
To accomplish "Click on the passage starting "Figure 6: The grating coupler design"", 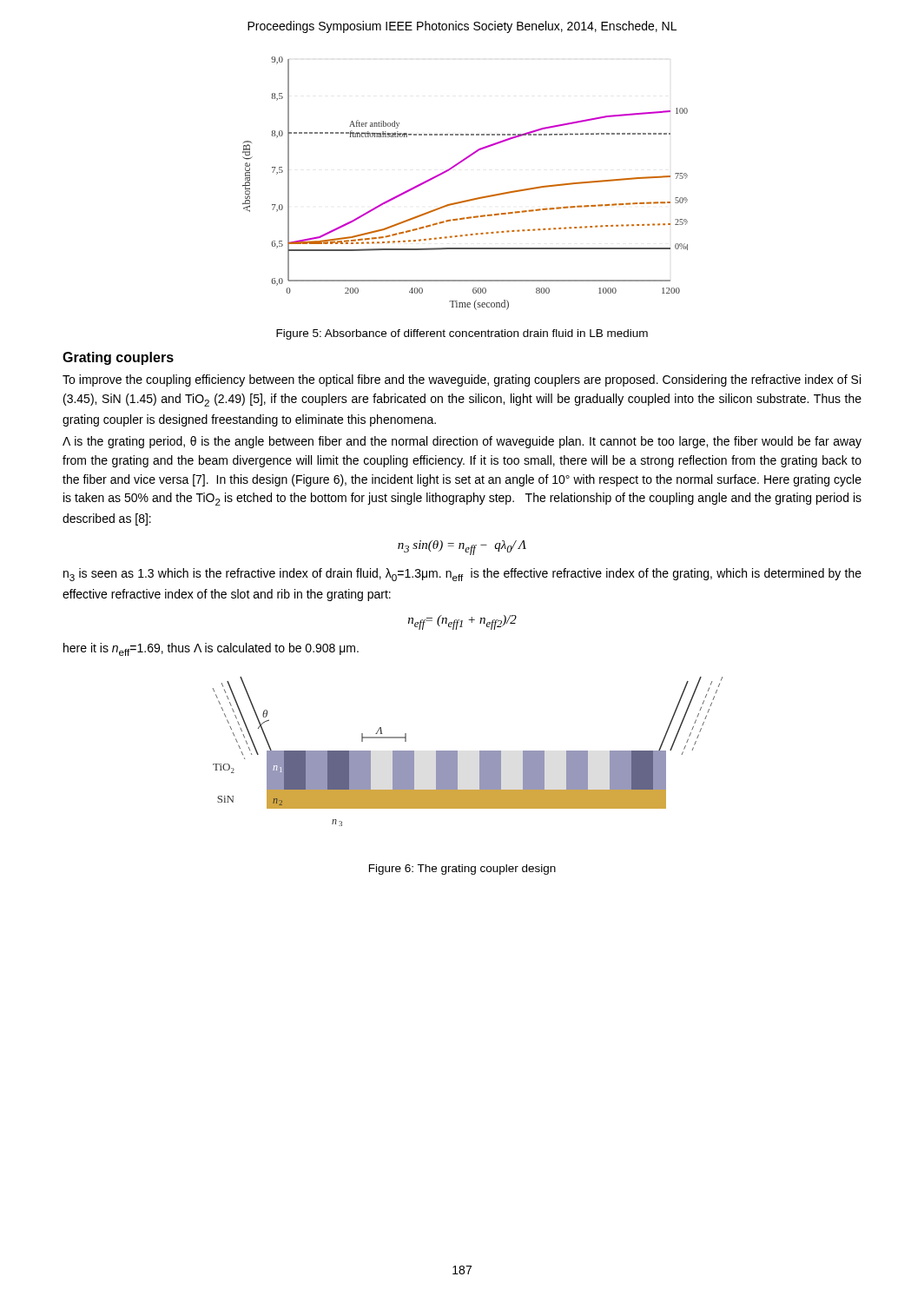I will click(462, 868).
